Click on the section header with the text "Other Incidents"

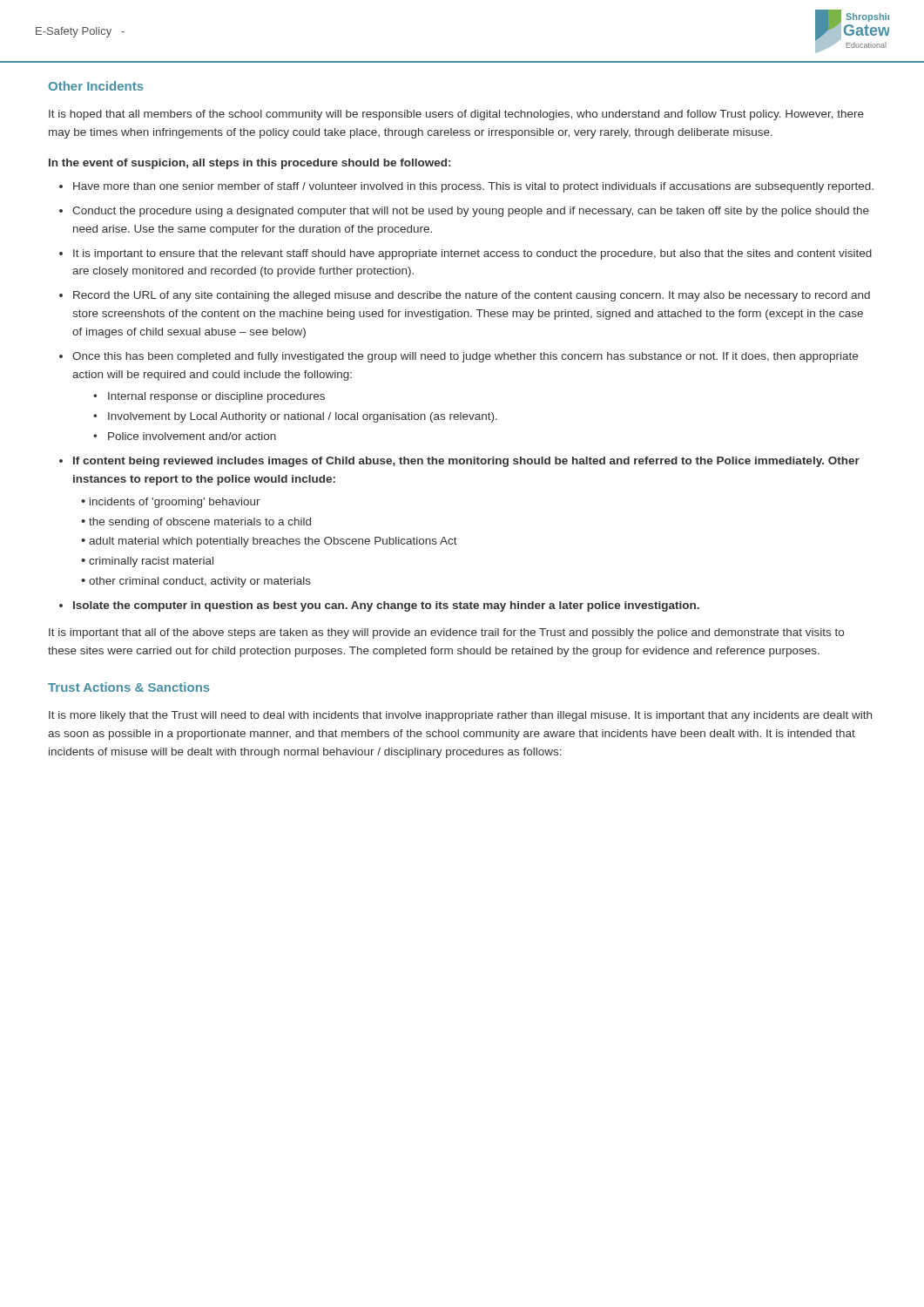tap(96, 86)
